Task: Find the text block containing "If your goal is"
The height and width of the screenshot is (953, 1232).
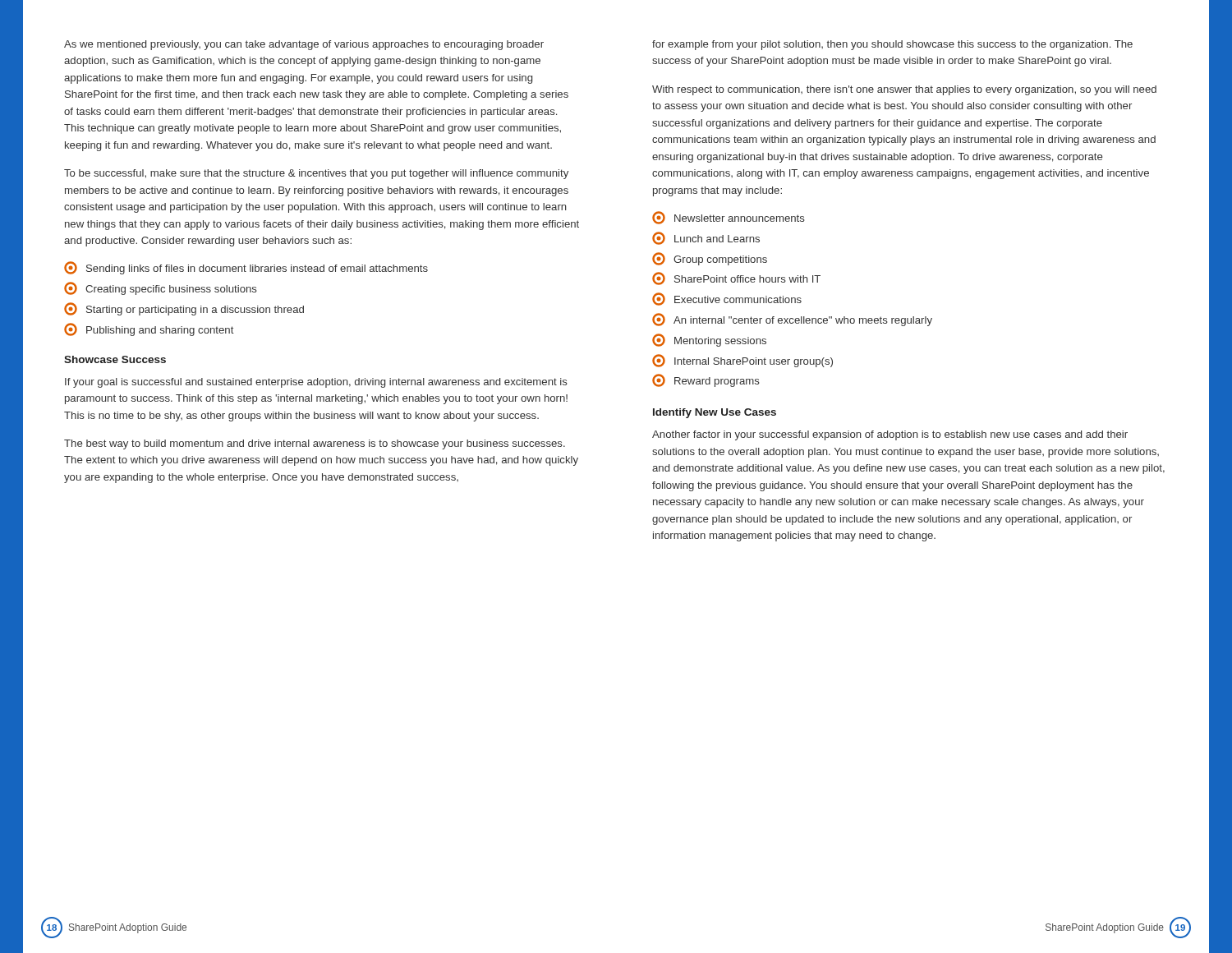Action: click(x=322, y=399)
